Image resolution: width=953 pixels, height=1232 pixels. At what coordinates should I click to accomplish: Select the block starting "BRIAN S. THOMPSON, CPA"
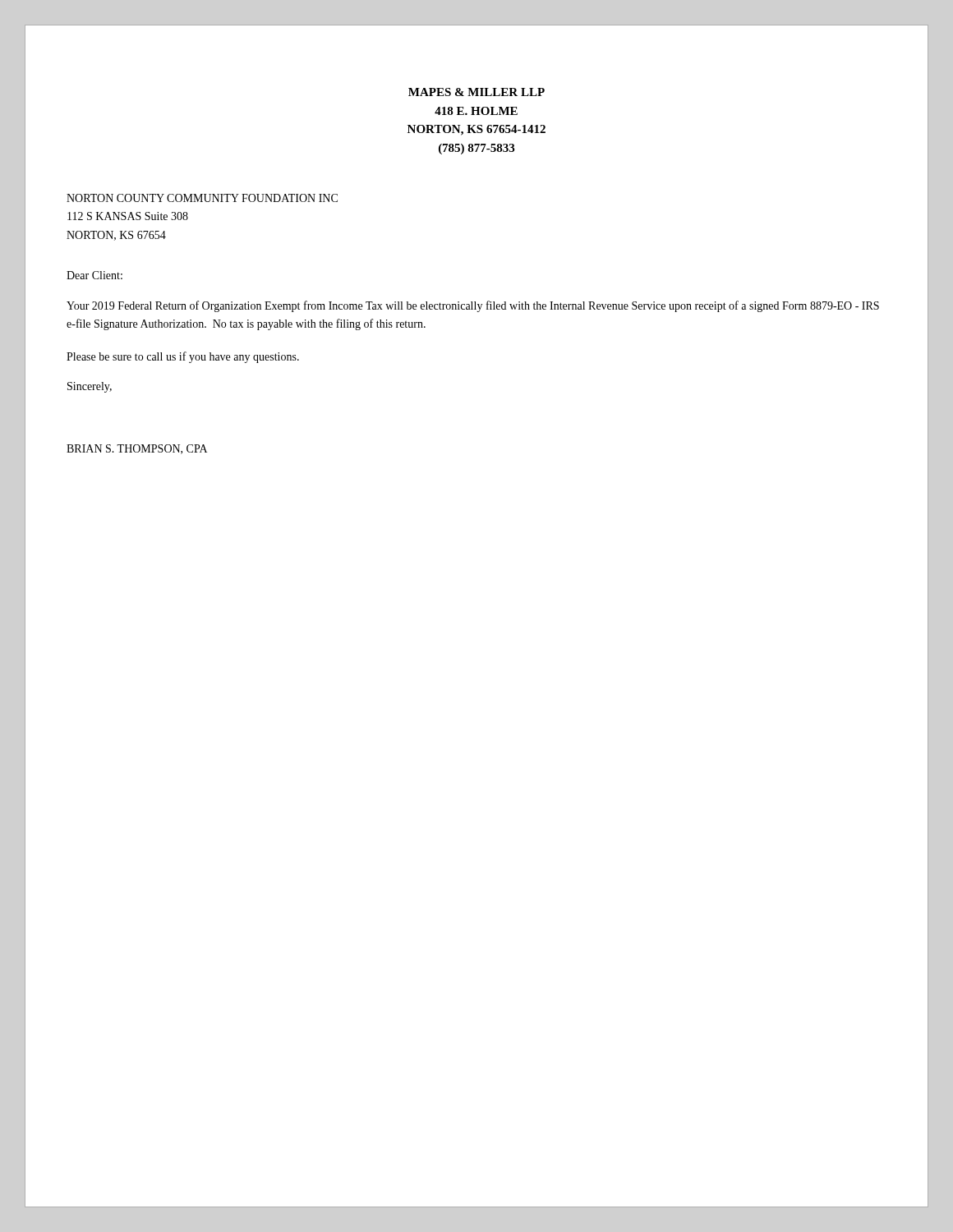(x=137, y=449)
